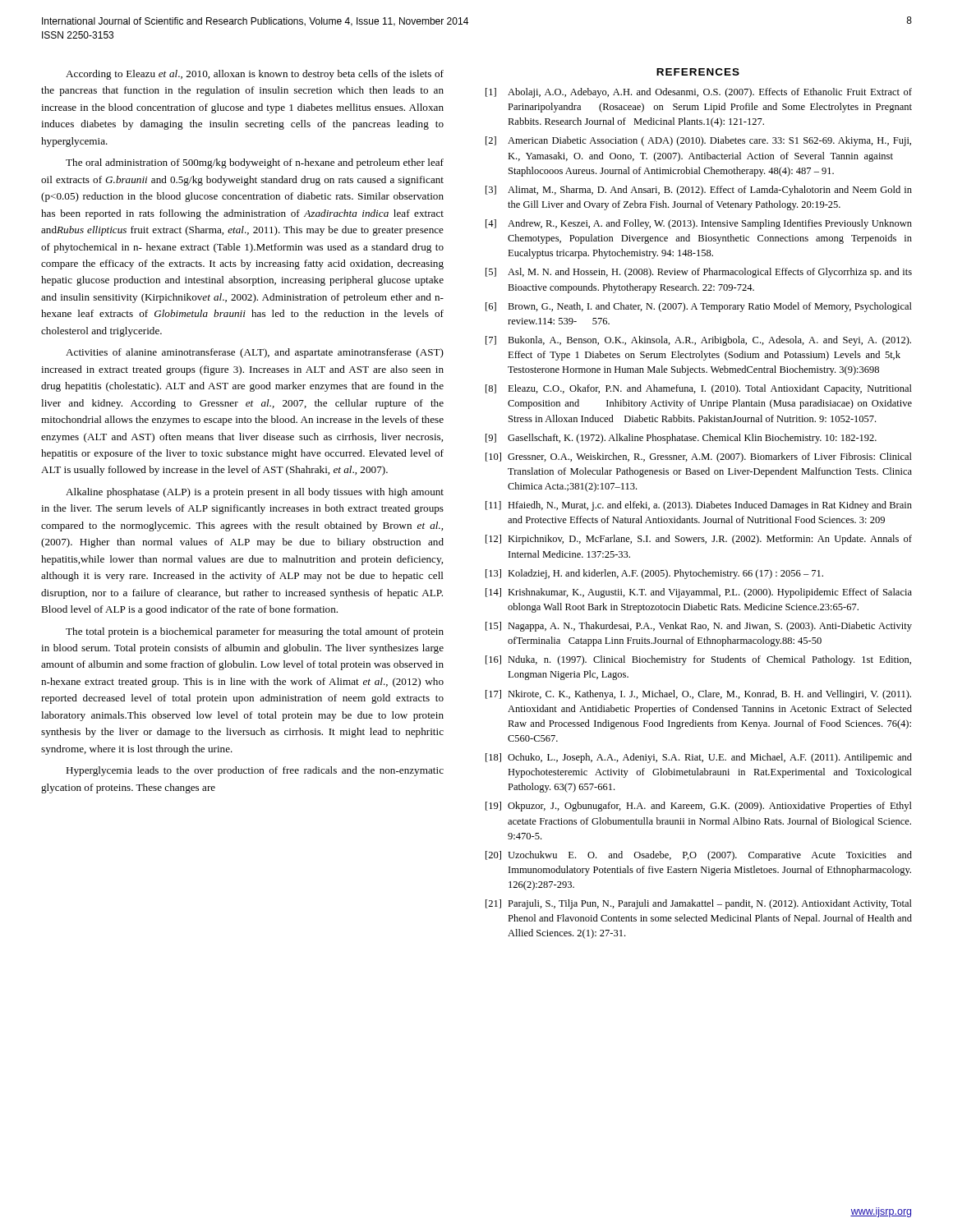Image resolution: width=953 pixels, height=1232 pixels.
Task: Click on the list item that says "[15] Nagappa, A. N., Thakurdesai,"
Action: (x=698, y=633)
